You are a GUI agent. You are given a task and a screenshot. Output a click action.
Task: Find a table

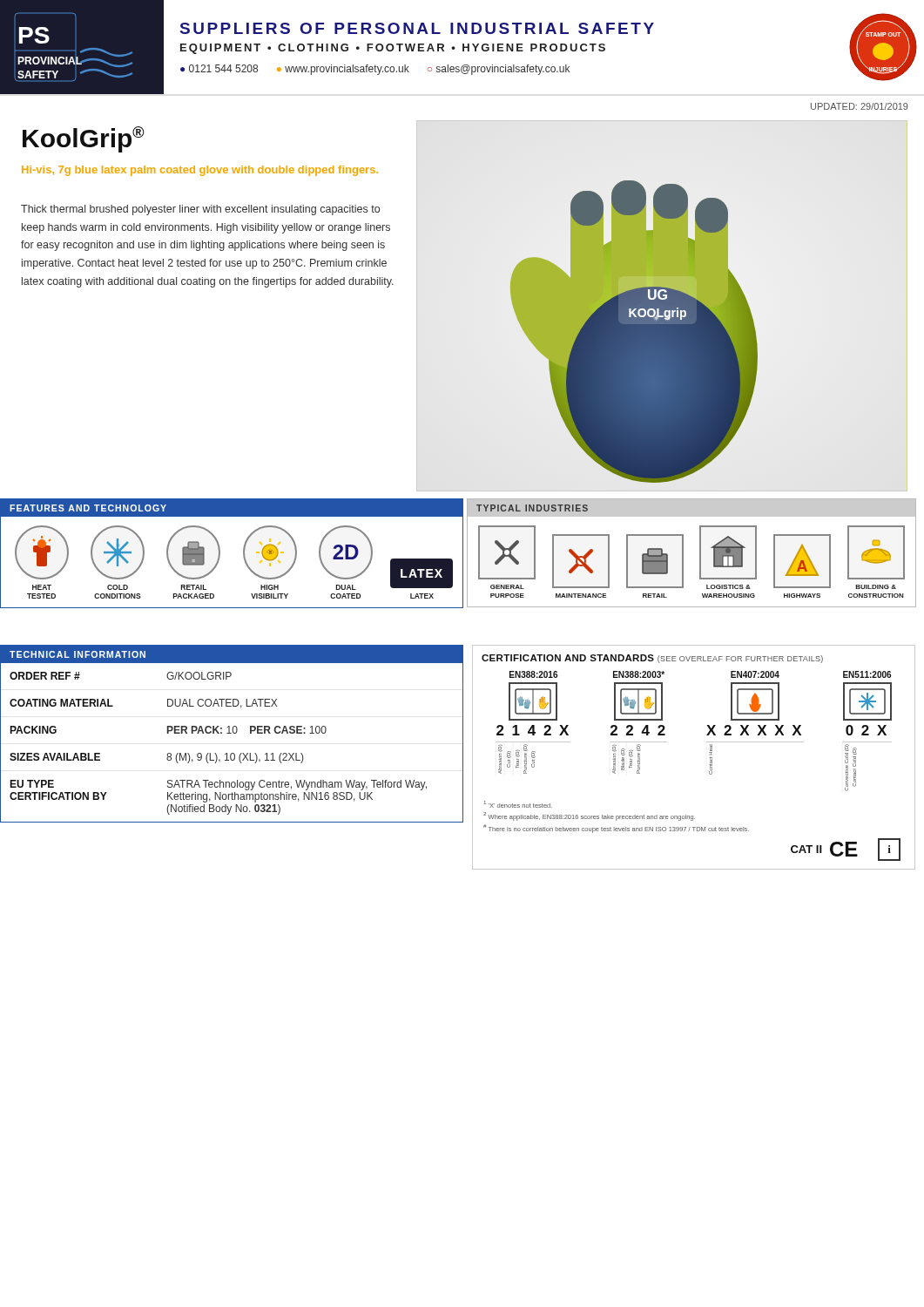coord(232,742)
